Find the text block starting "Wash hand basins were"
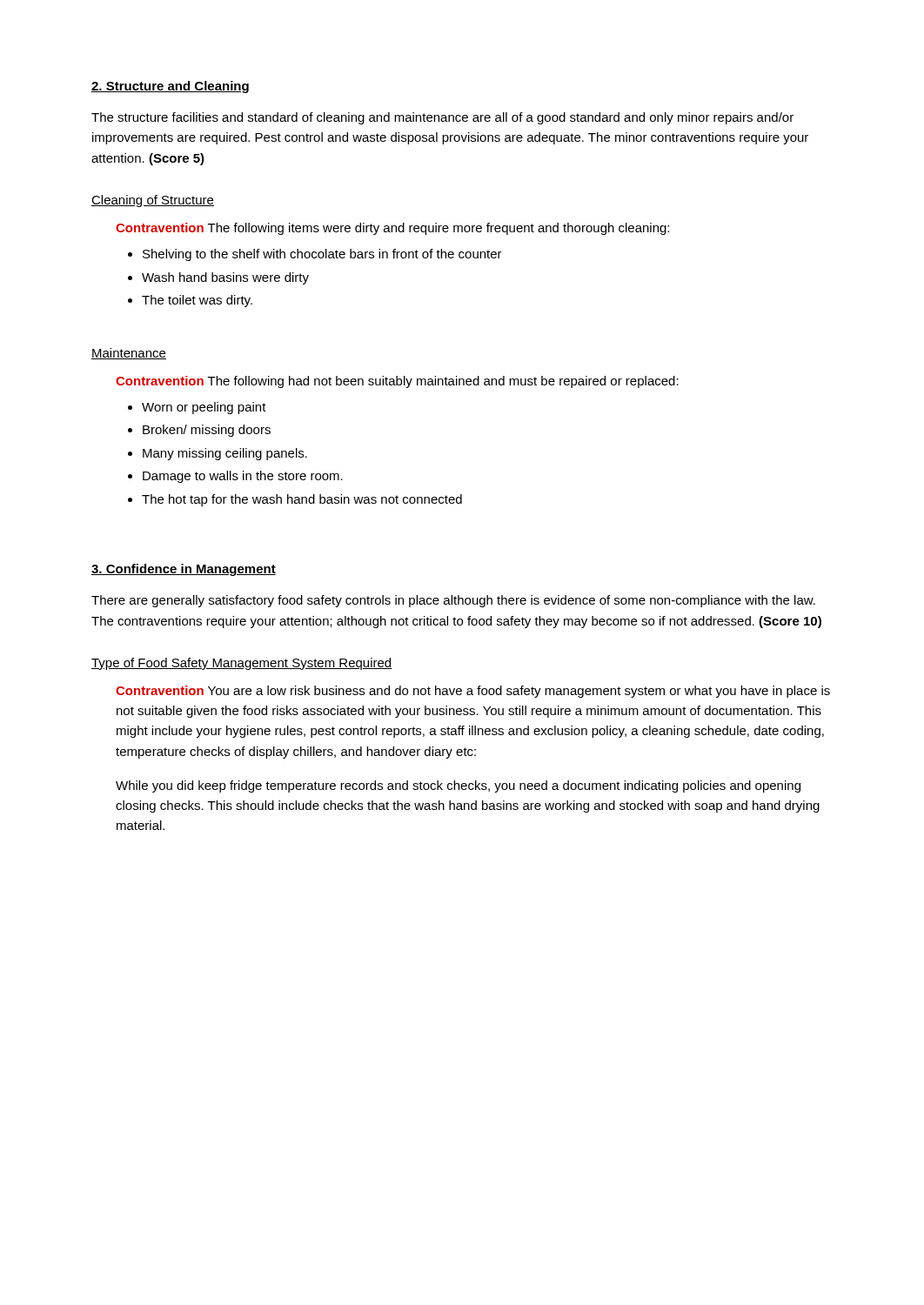Viewport: 924px width, 1305px height. click(x=225, y=277)
